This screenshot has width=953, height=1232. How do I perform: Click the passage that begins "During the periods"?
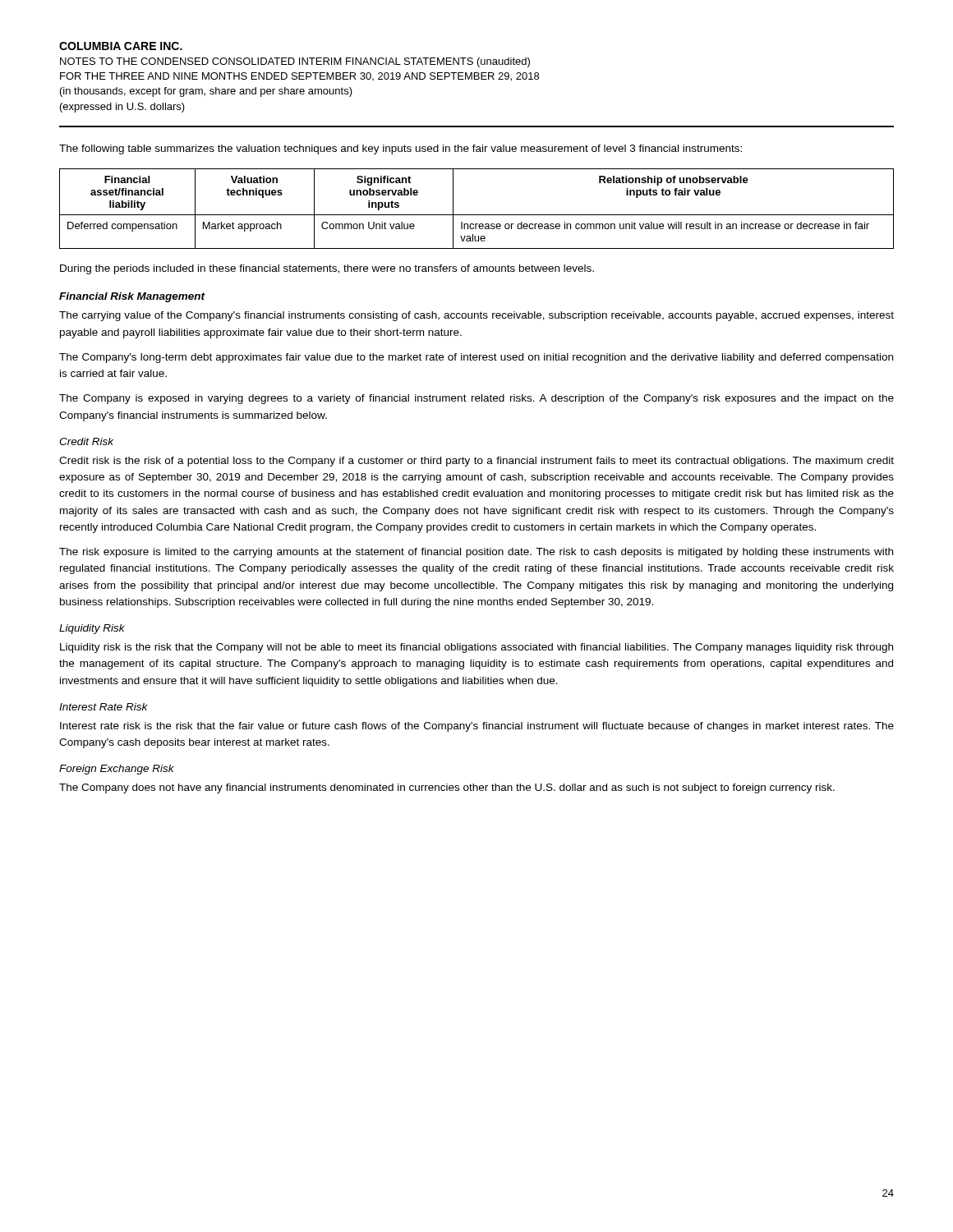(327, 268)
